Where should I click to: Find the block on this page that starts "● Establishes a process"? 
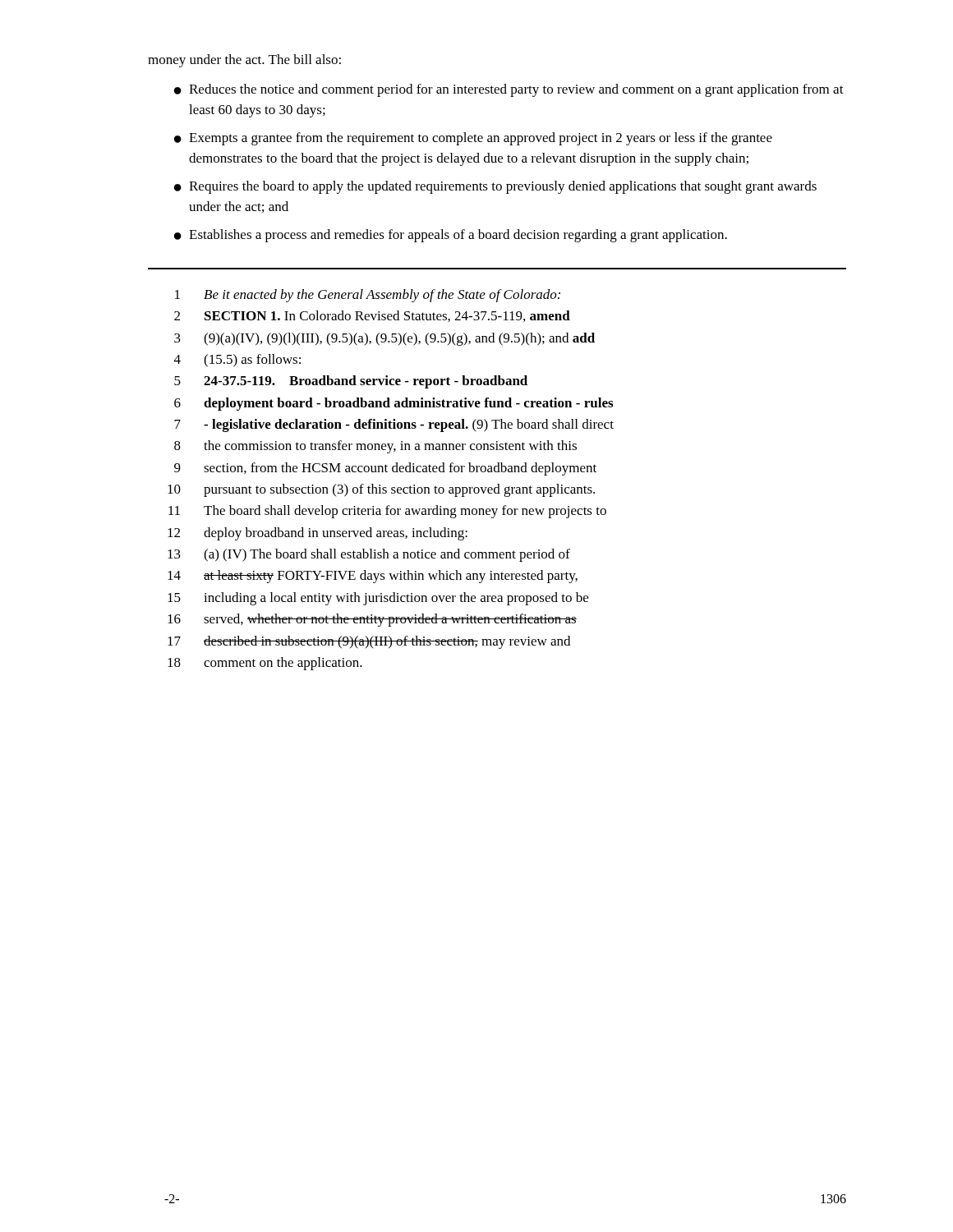(x=509, y=234)
